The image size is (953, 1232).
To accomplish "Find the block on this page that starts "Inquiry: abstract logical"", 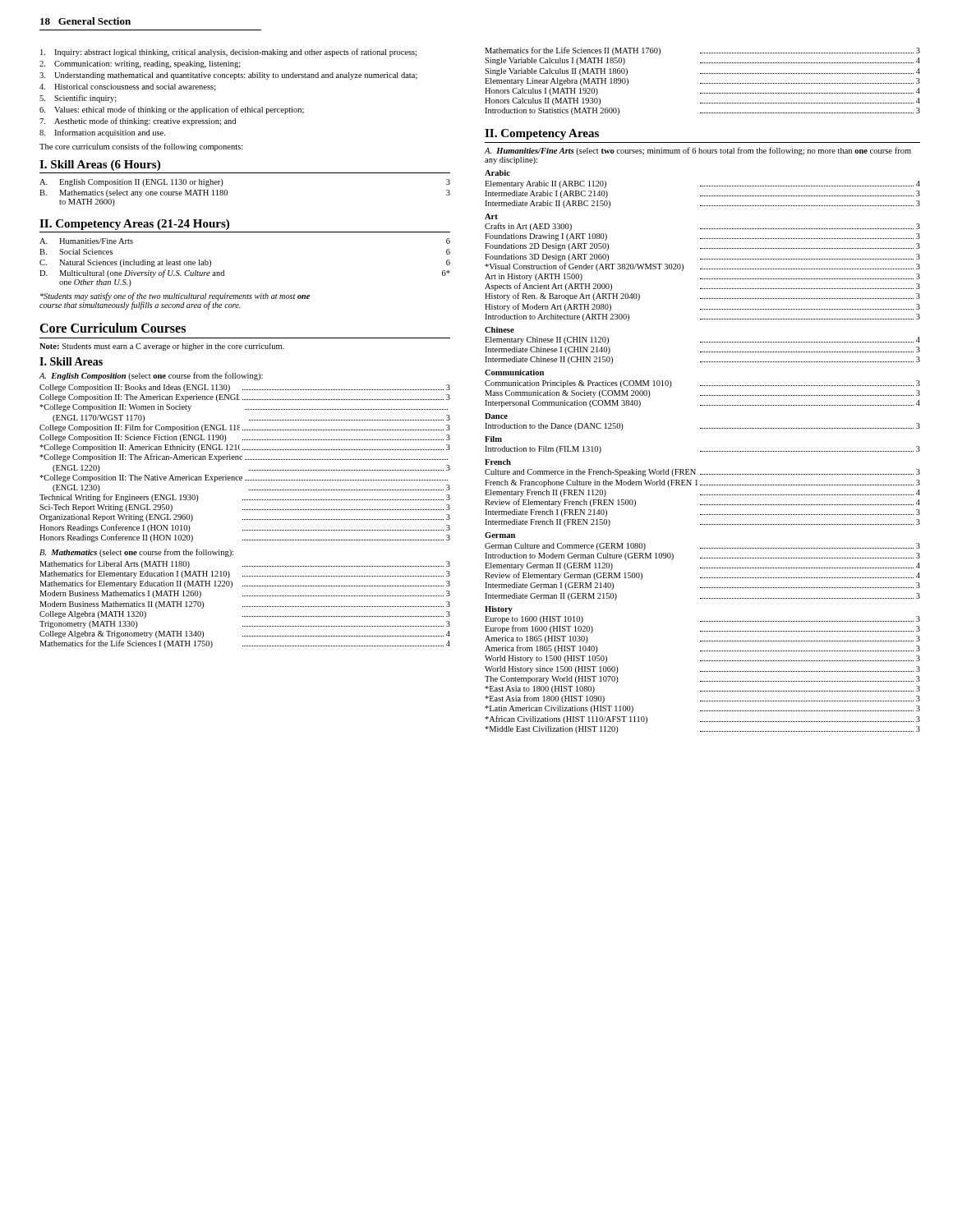I will pyautogui.click(x=228, y=52).
